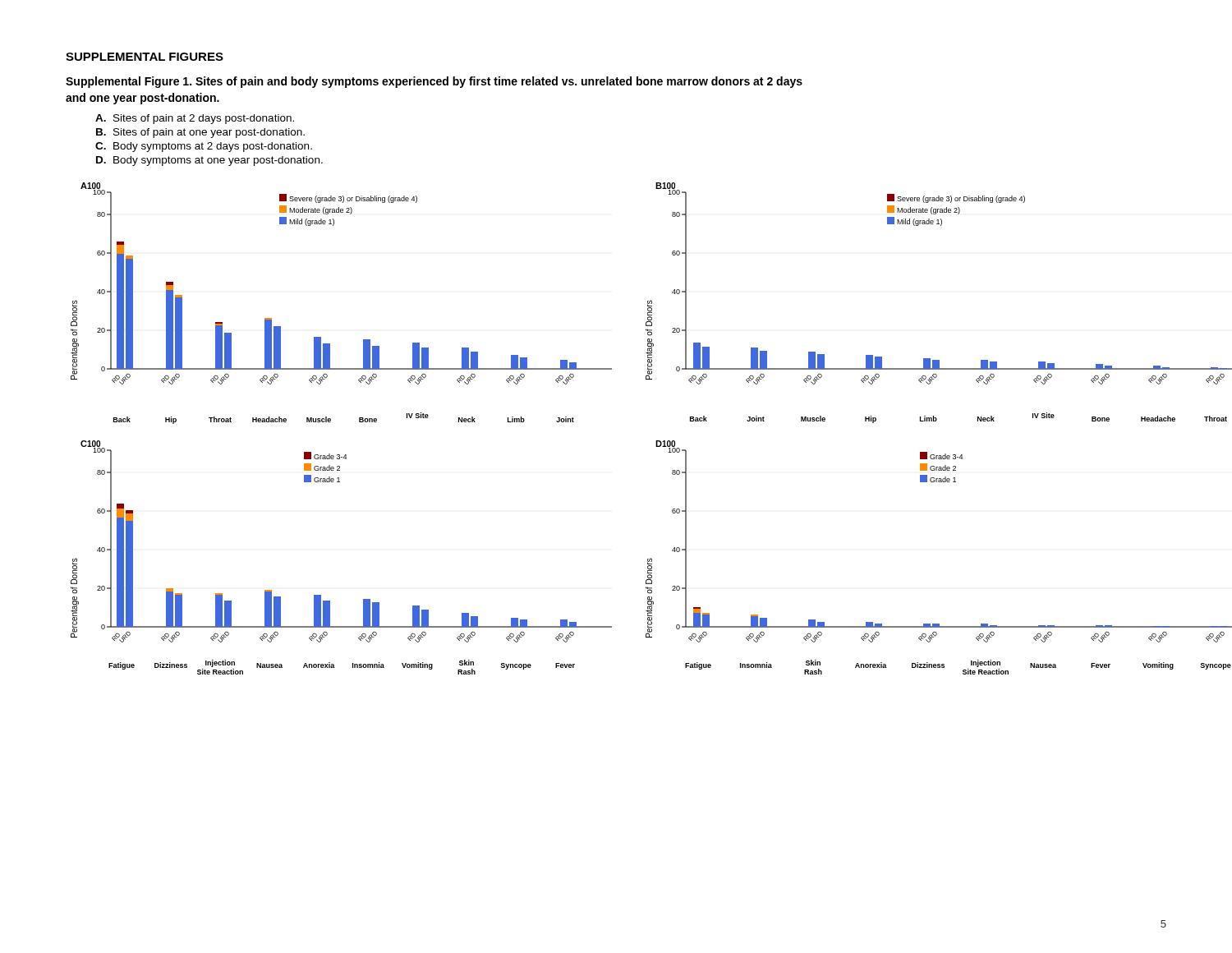
Task: Find the list item containing "A. Sites of pain at 2 days"
Action: click(x=195, y=118)
